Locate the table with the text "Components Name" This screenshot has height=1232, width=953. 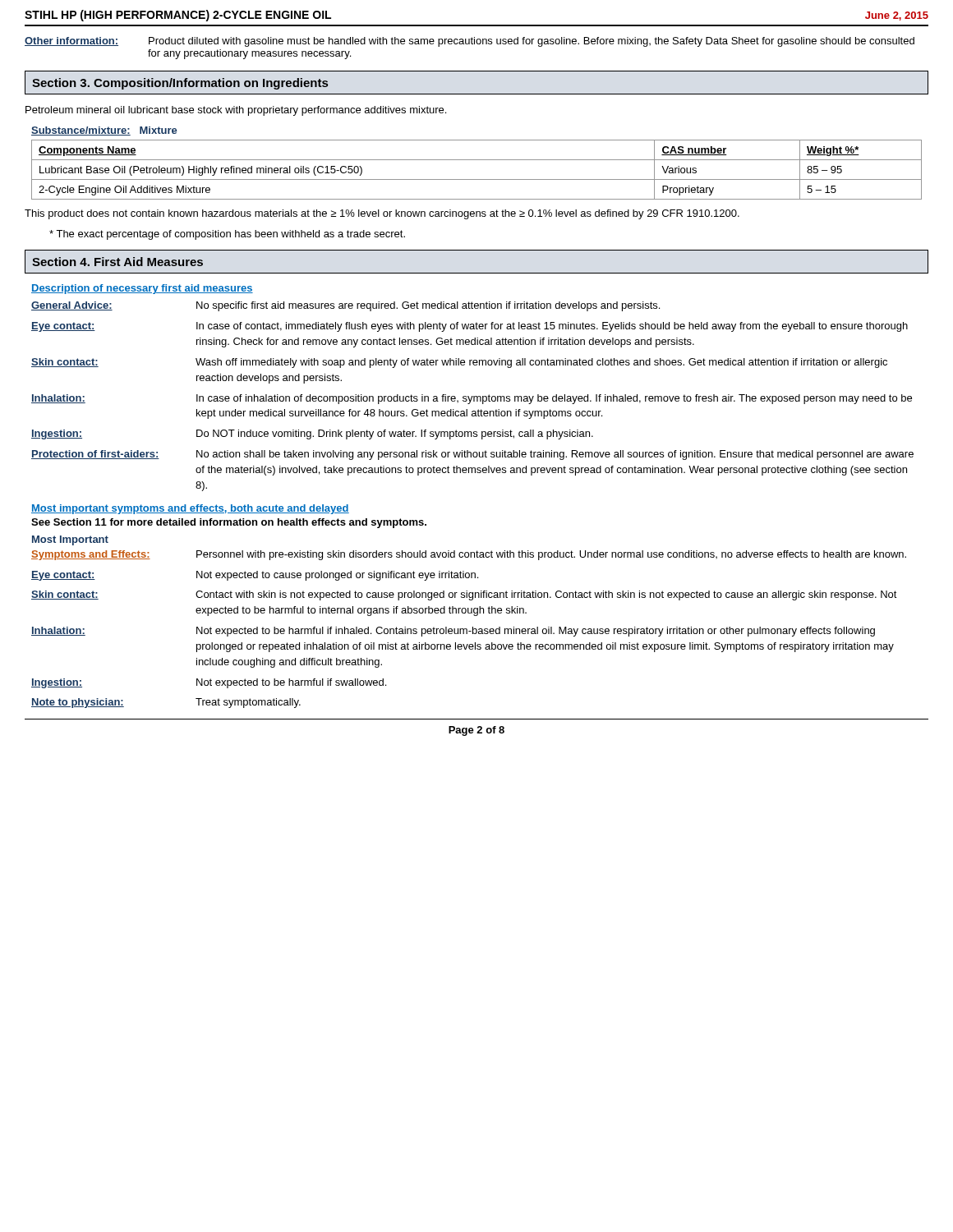click(476, 170)
